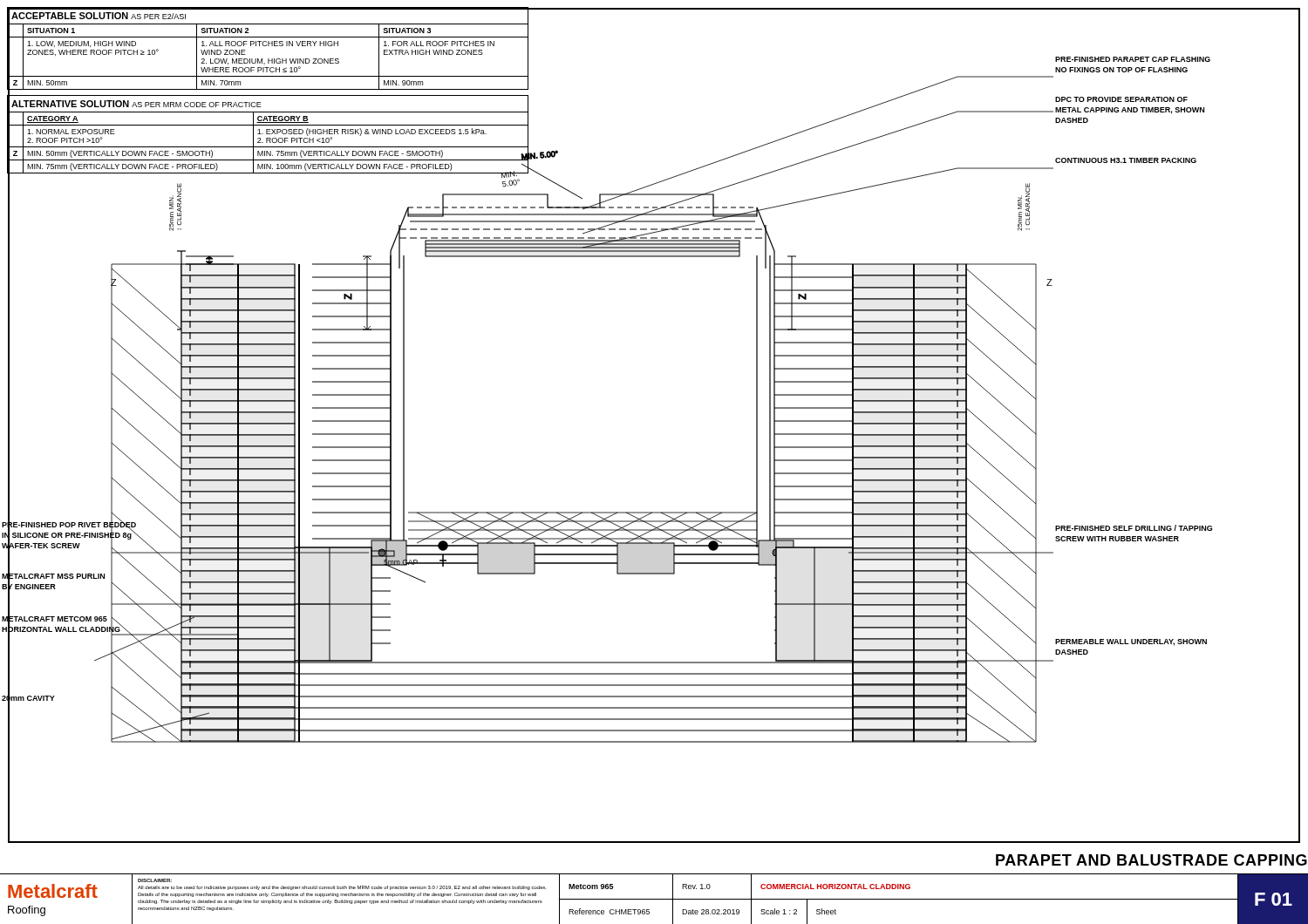Locate the engineering diagram

[654, 425]
